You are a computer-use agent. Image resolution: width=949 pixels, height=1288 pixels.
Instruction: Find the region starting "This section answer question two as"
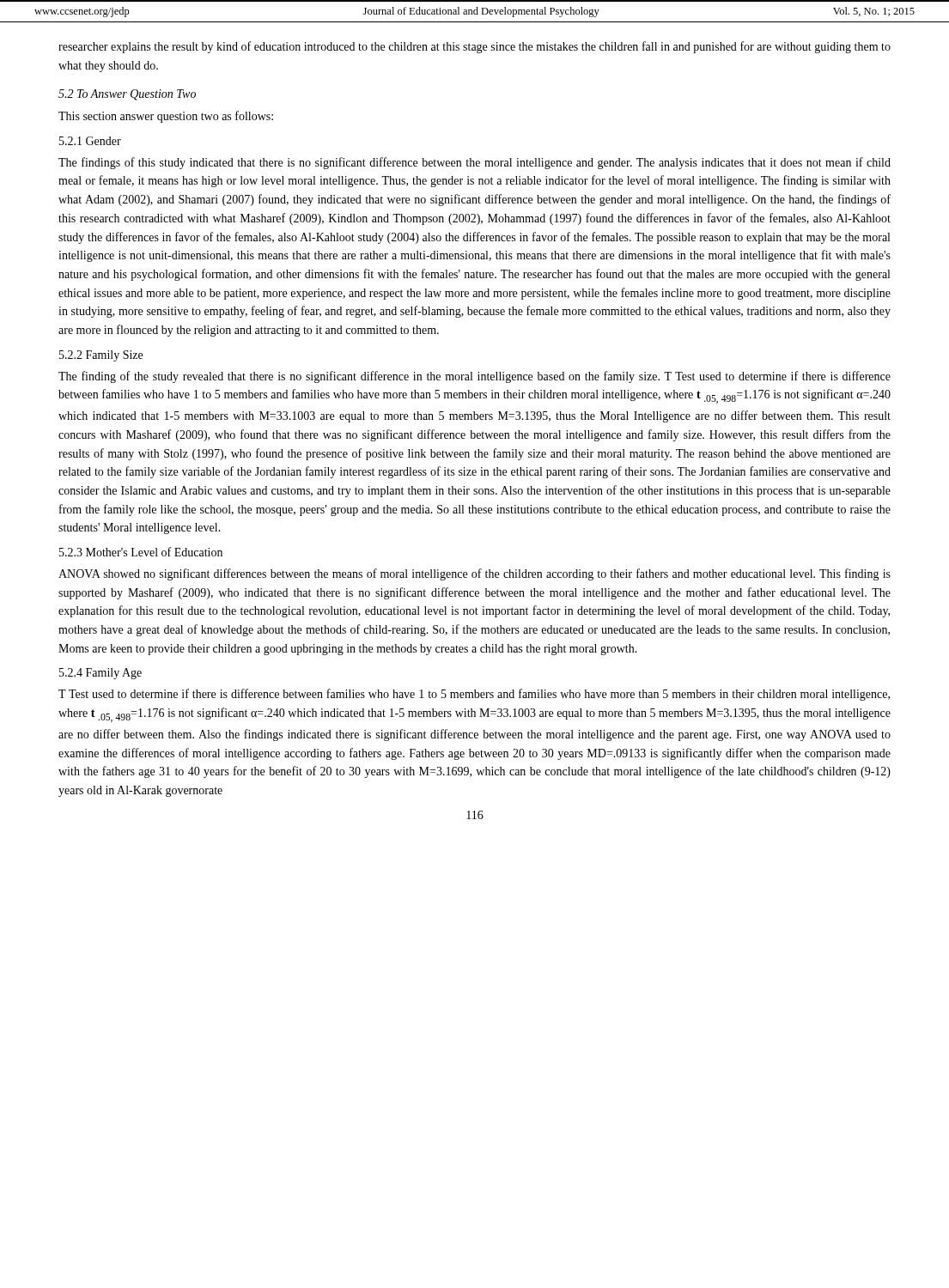(x=166, y=117)
